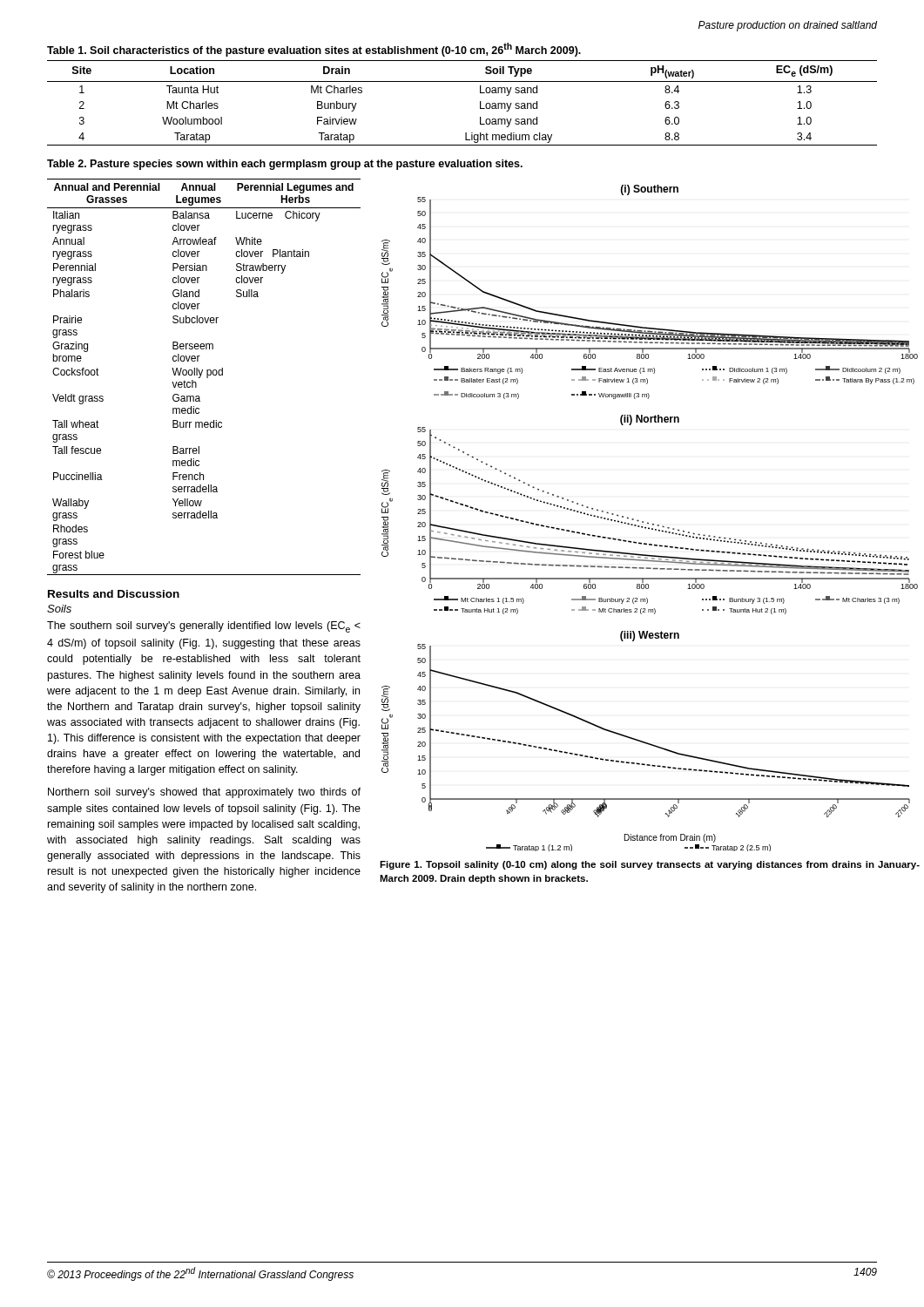Locate the text "Results and Discussion"
The width and height of the screenshot is (924, 1307).
tap(113, 594)
